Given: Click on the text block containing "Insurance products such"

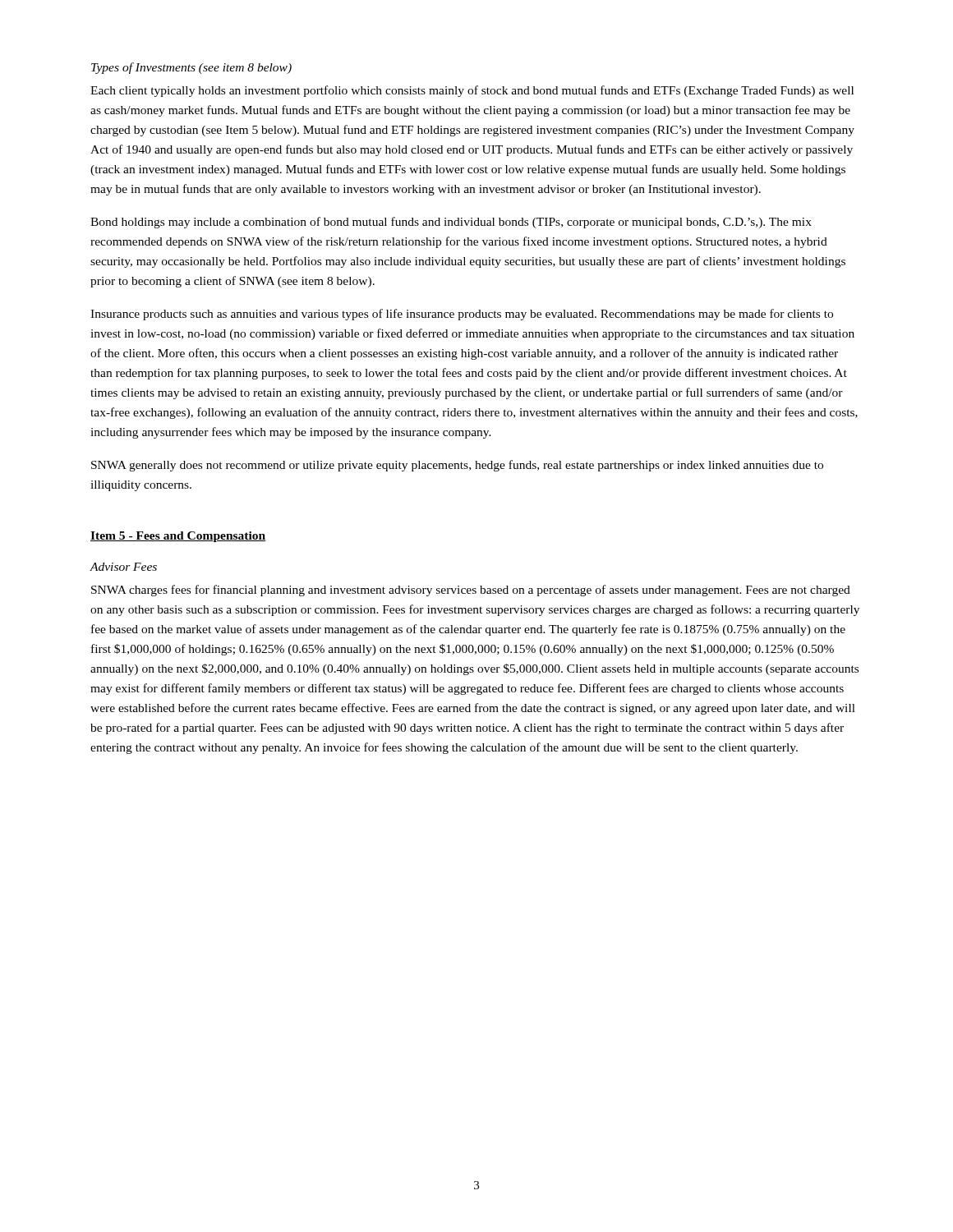Looking at the screenshot, I should tap(476, 373).
